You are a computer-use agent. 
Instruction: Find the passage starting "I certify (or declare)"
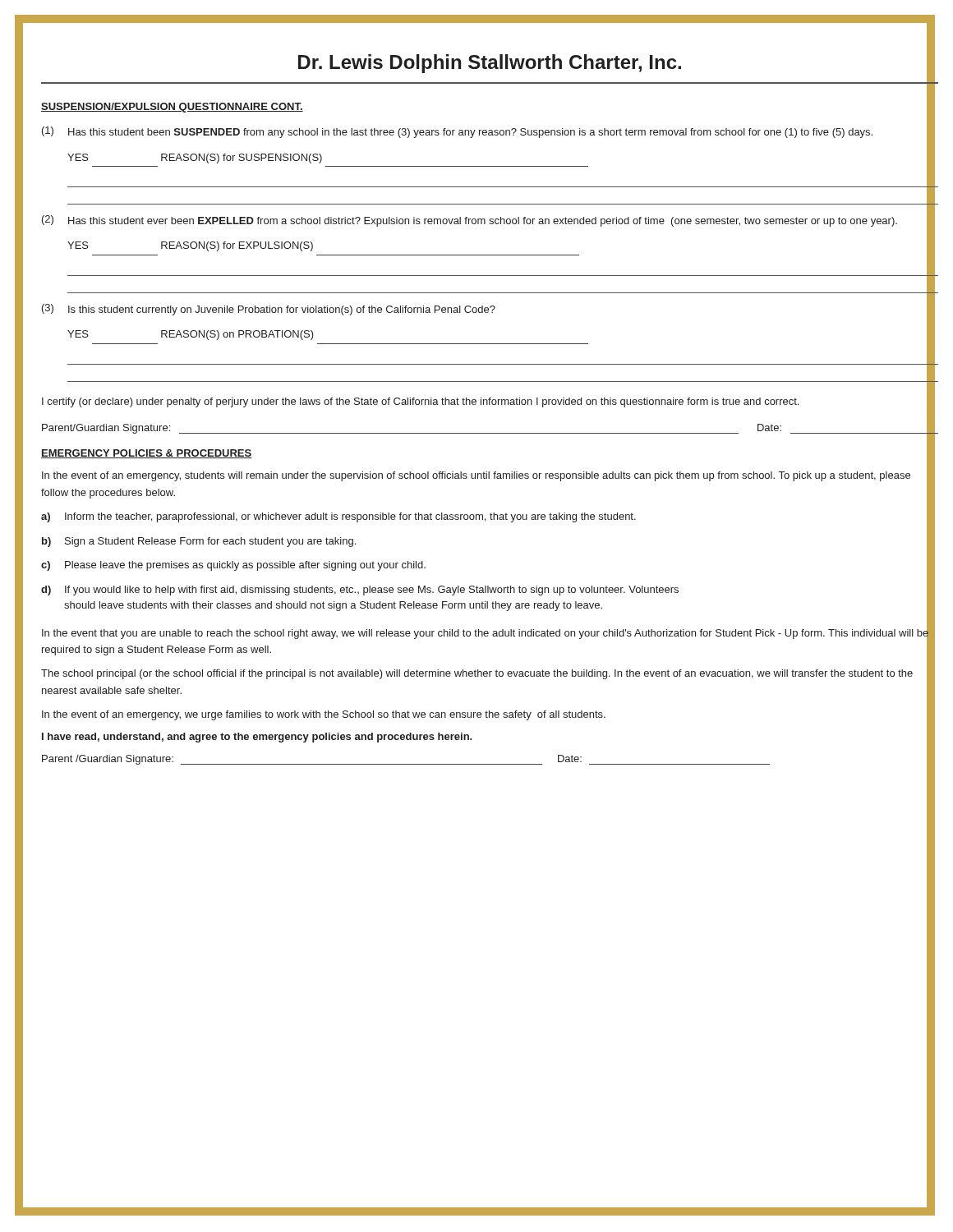[420, 401]
